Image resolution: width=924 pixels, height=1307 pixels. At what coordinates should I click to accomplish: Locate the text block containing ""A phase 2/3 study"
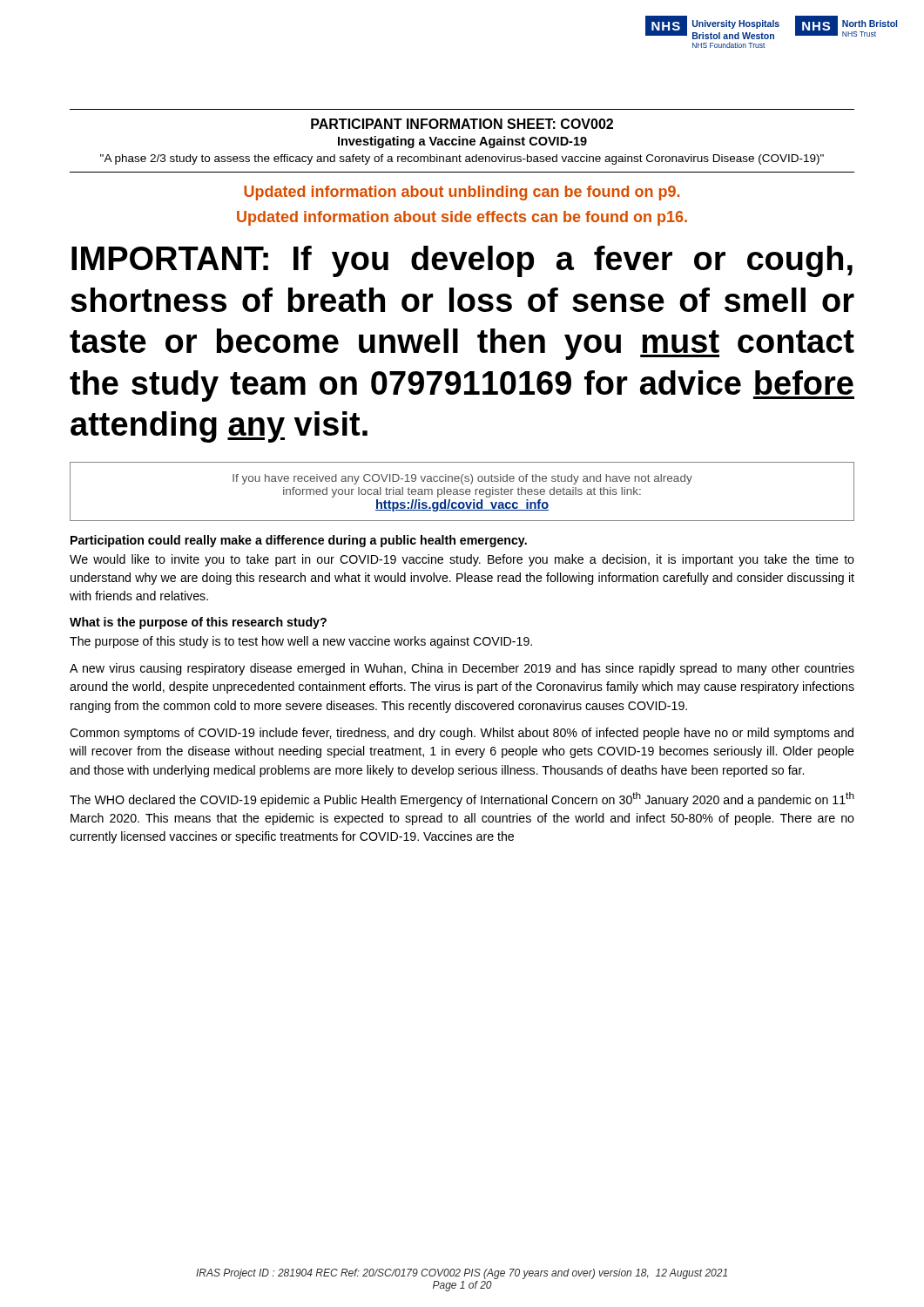(462, 158)
